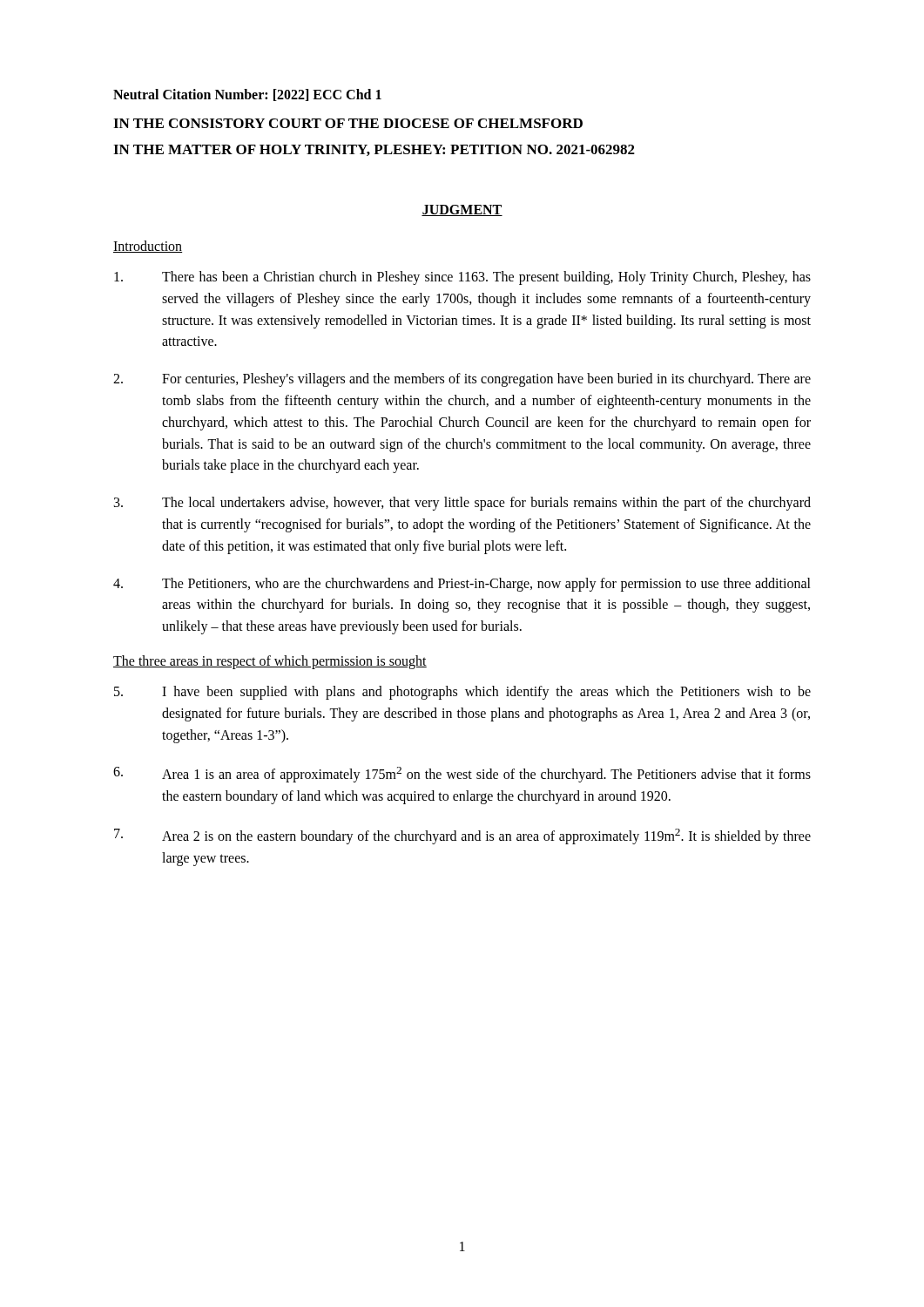Screen dimensions: 1307x924
Task: Locate the text containing "Neutral Citation Number: [2022] ECC Chd 1"
Action: [x=247, y=95]
